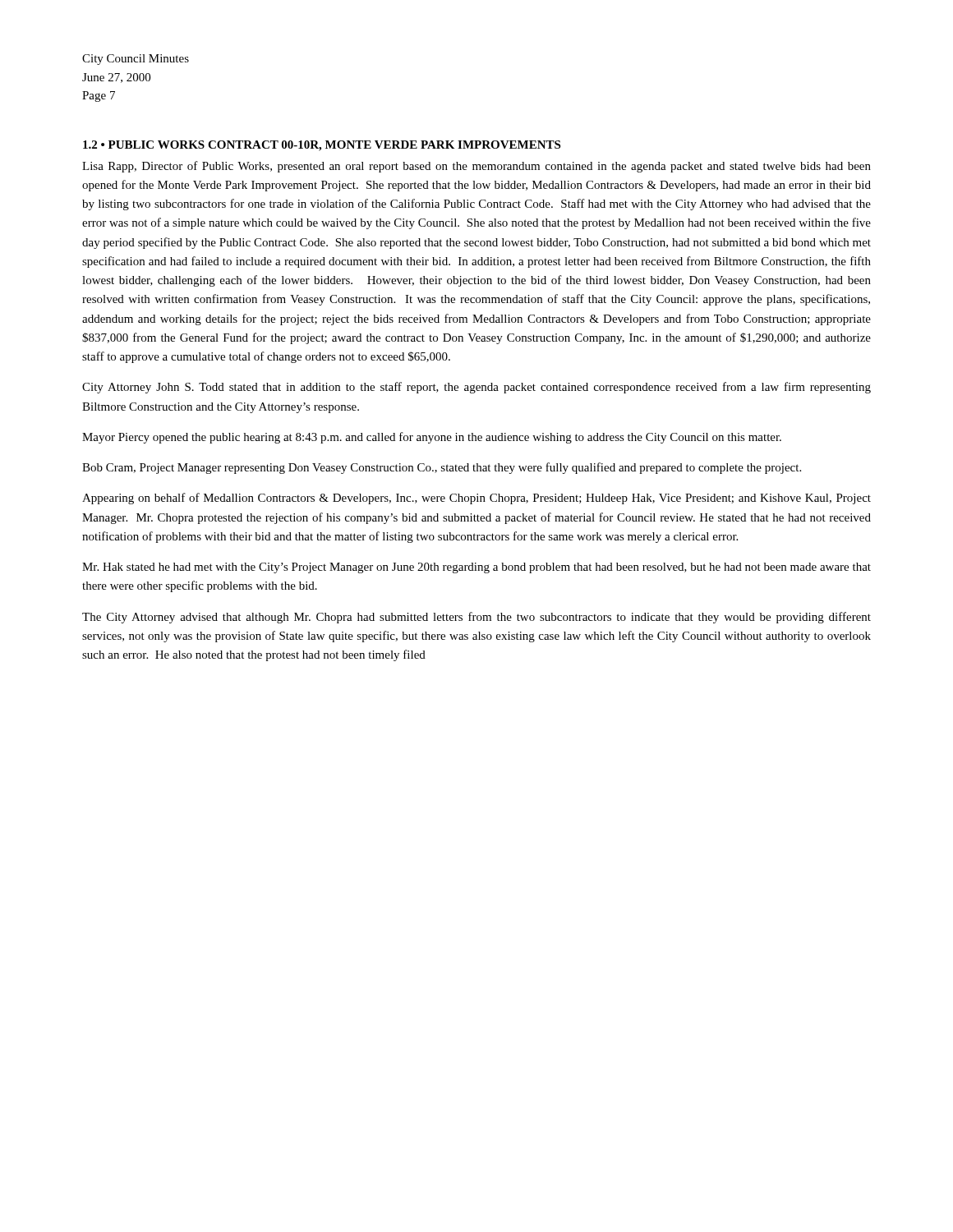Locate the element starting "Bob Cram, Project Manager representing Don Veasey Construction"
This screenshot has width=953, height=1232.
442,467
